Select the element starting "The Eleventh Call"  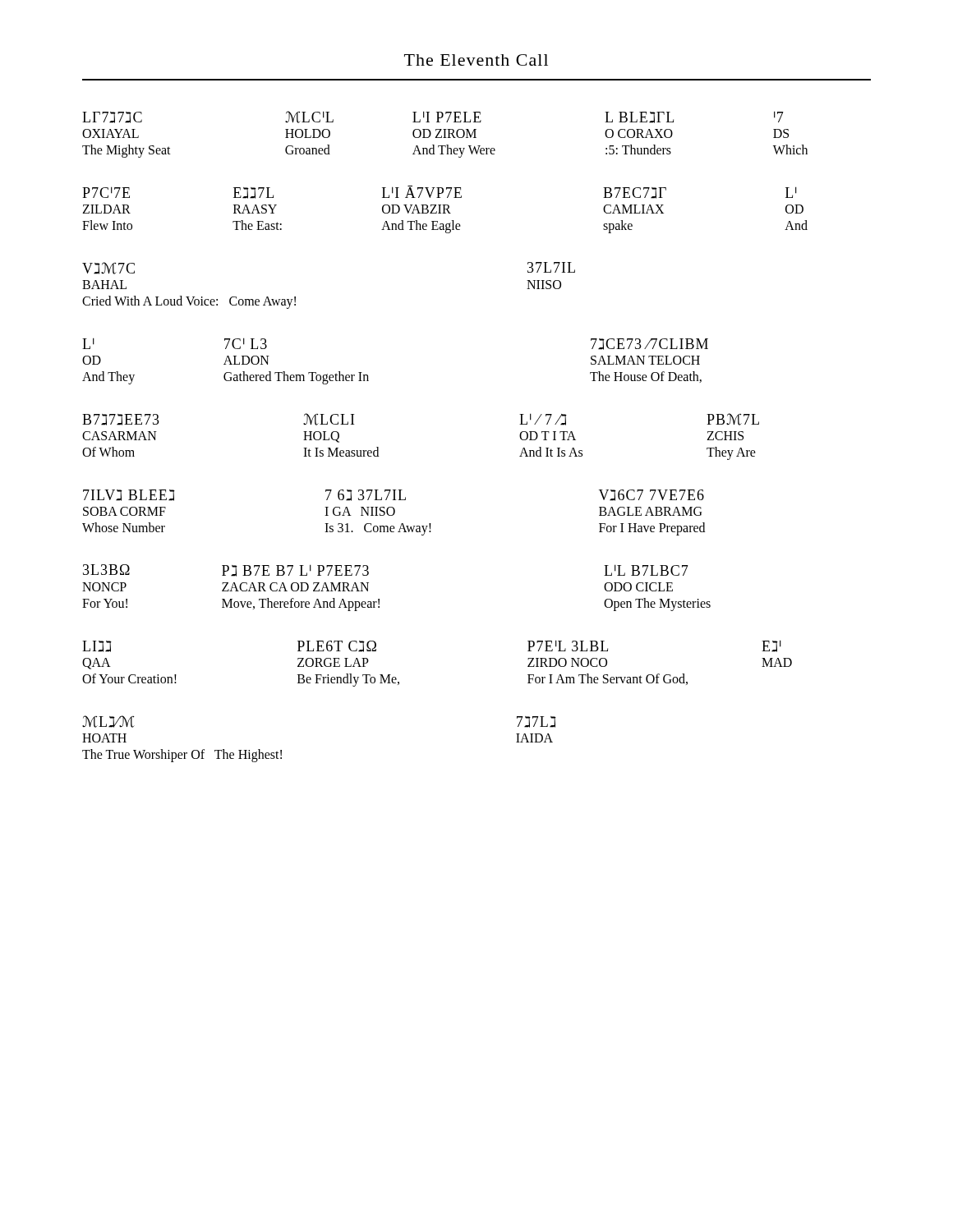(x=476, y=60)
